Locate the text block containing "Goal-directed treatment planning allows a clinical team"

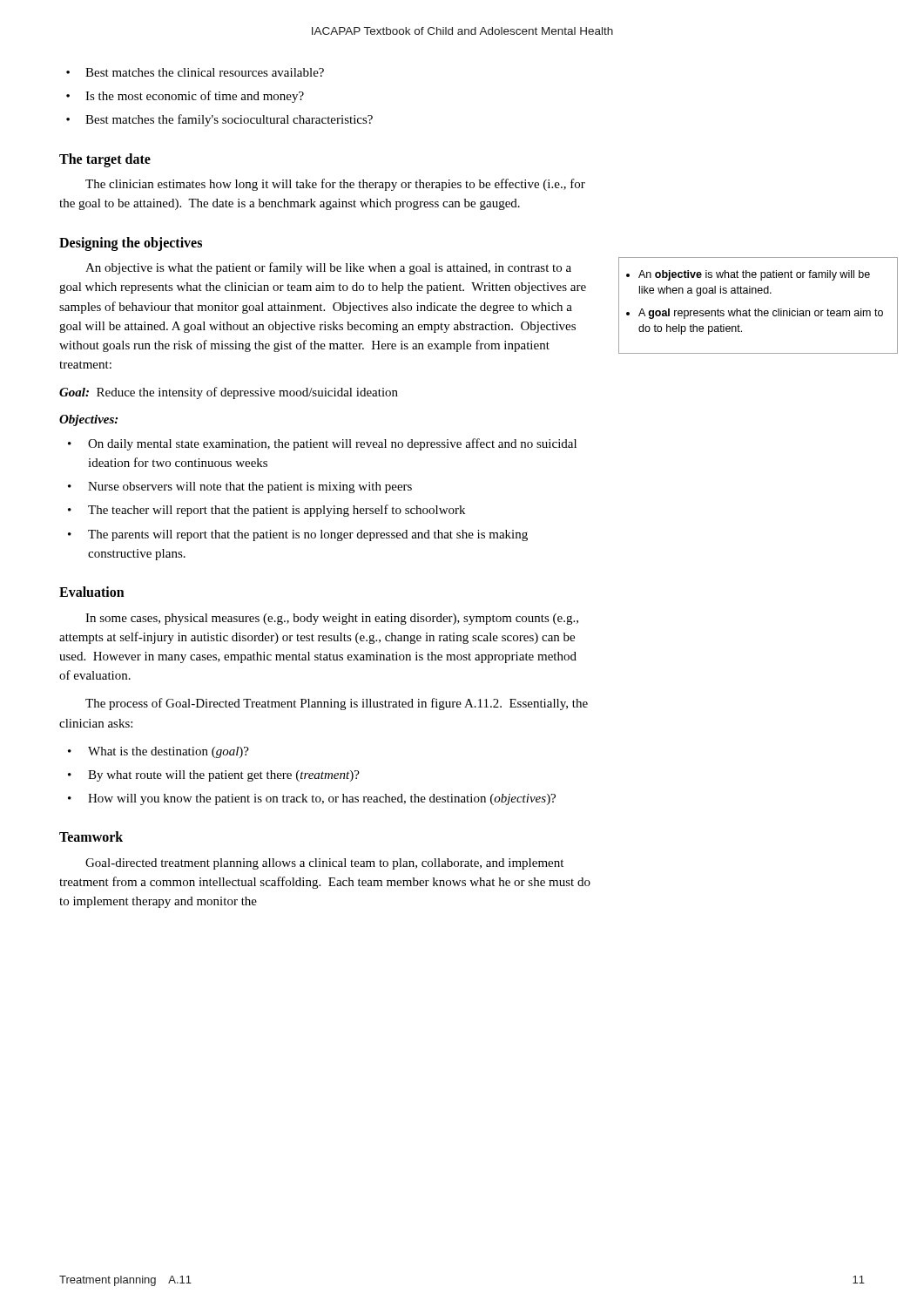click(325, 882)
